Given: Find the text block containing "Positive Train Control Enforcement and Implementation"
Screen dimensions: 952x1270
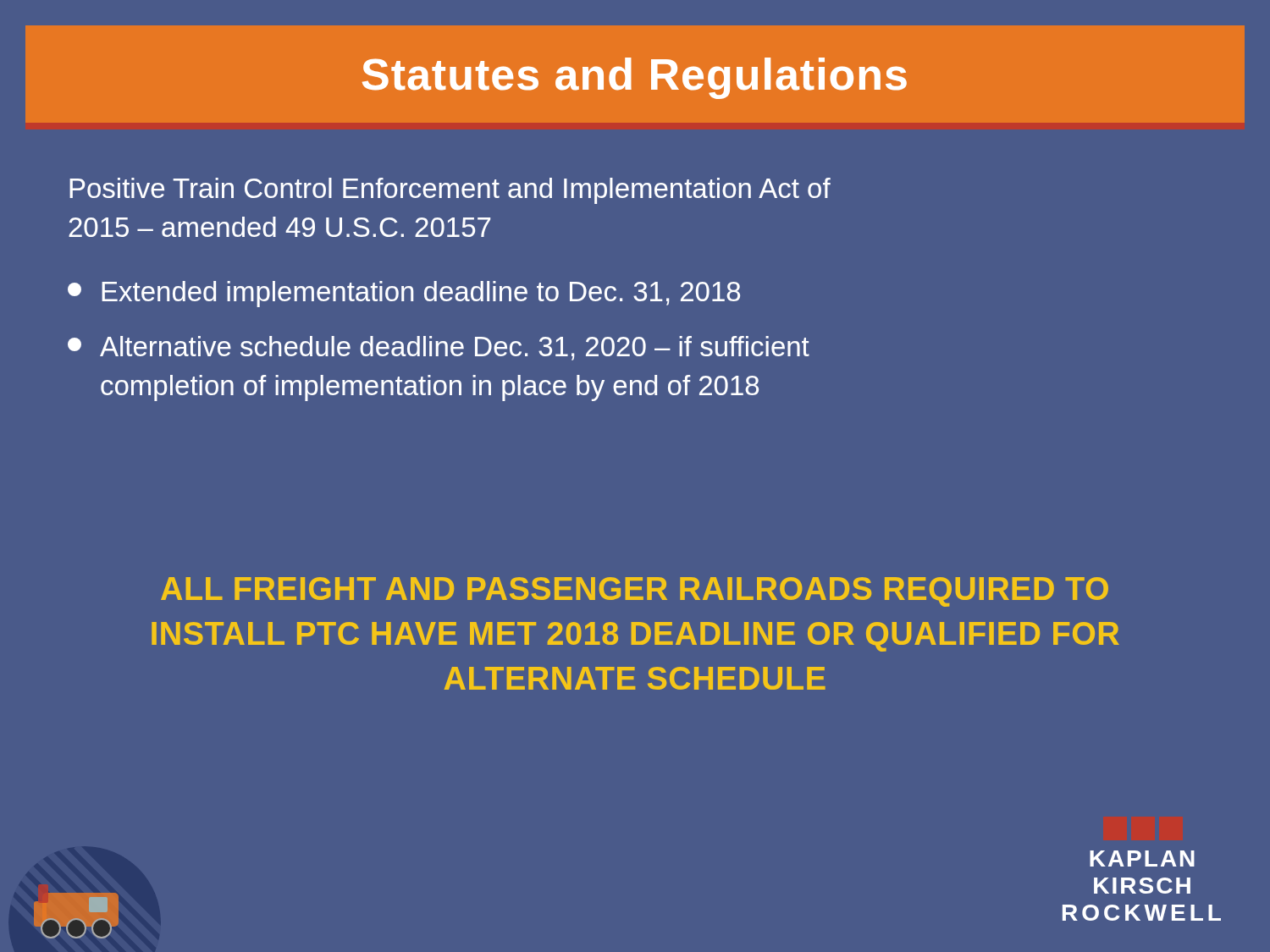Looking at the screenshot, I should [x=449, y=208].
